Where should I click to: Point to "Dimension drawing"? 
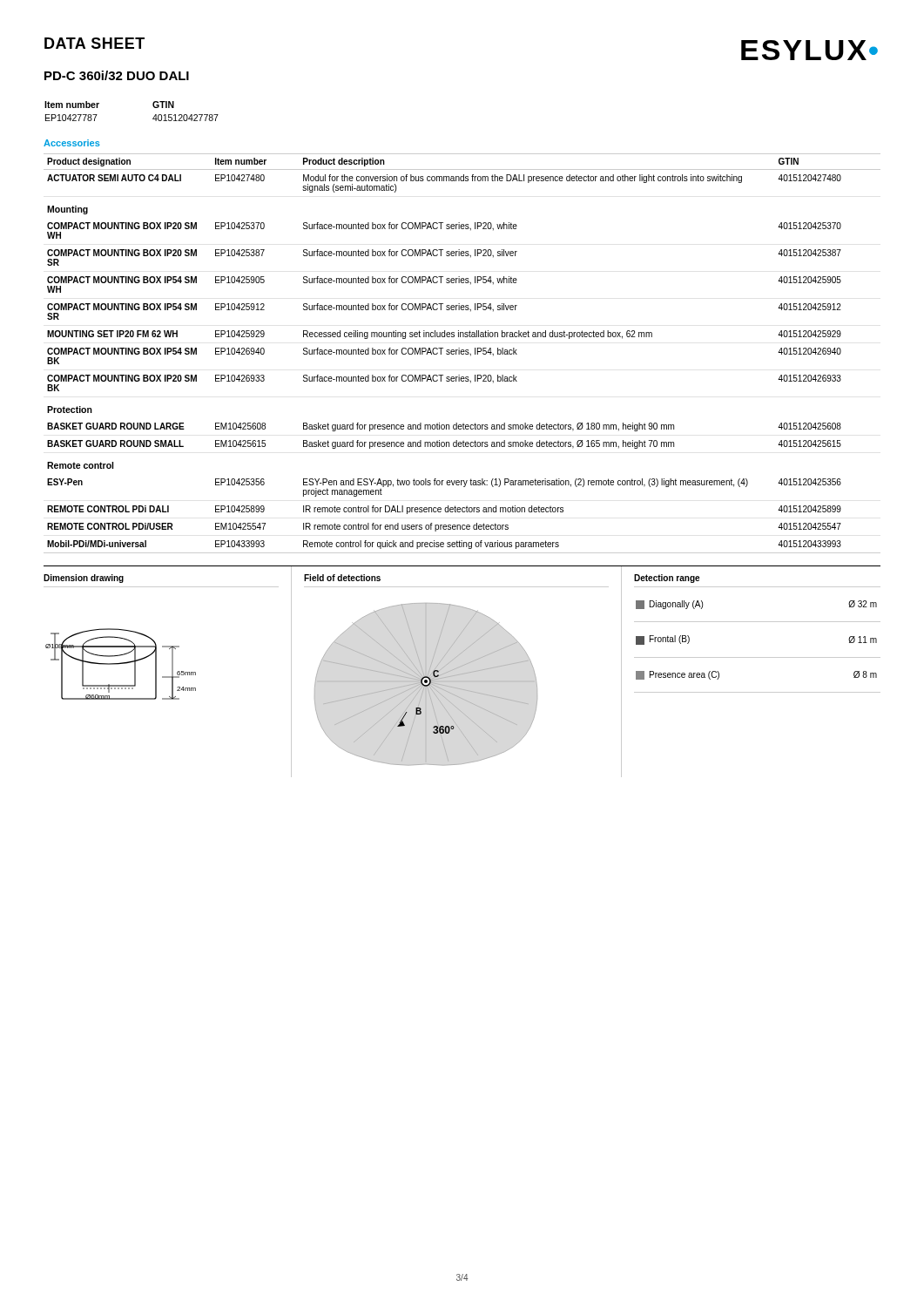pos(84,578)
